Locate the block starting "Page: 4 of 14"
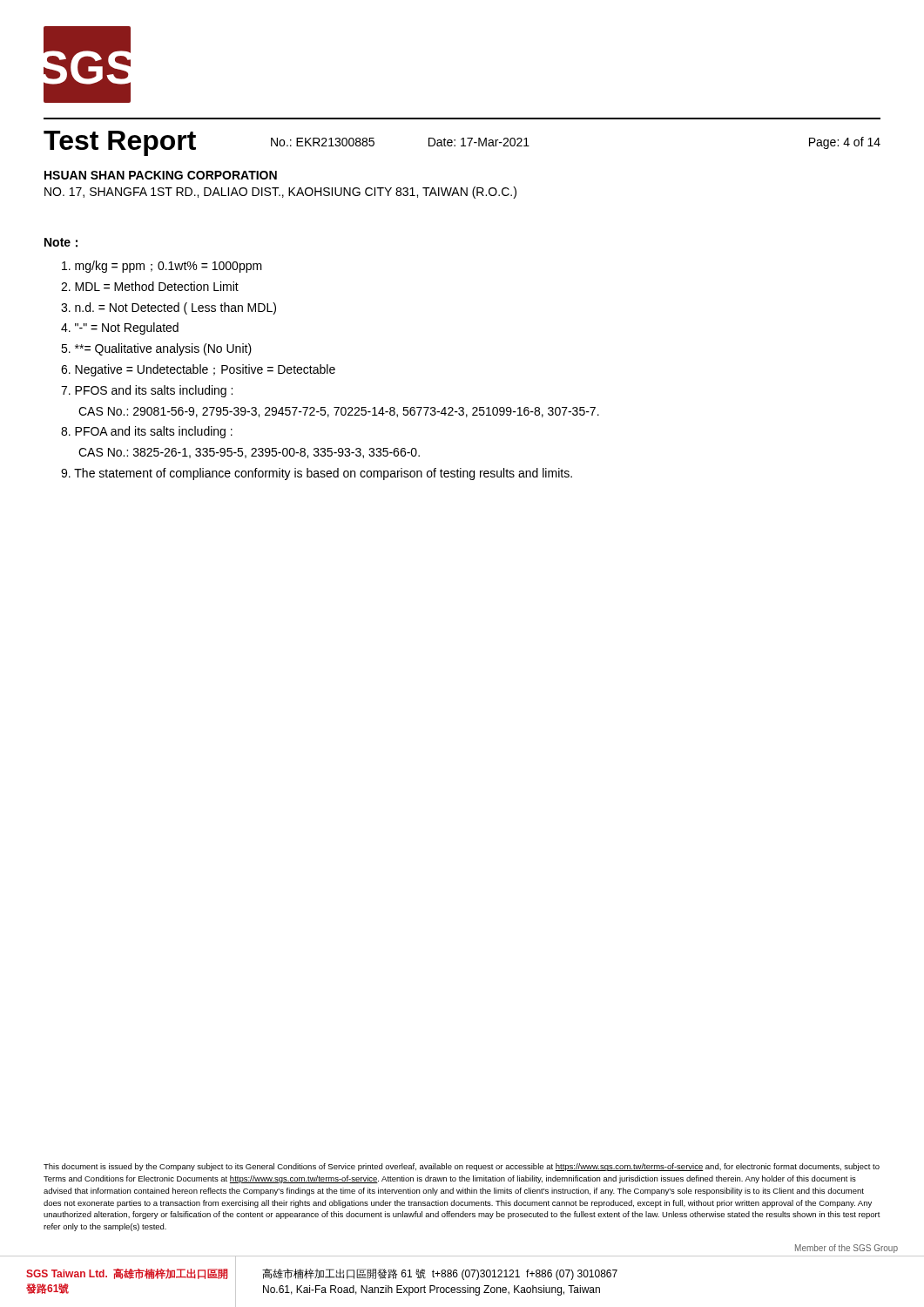Image resolution: width=924 pixels, height=1307 pixels. point(844,142)
